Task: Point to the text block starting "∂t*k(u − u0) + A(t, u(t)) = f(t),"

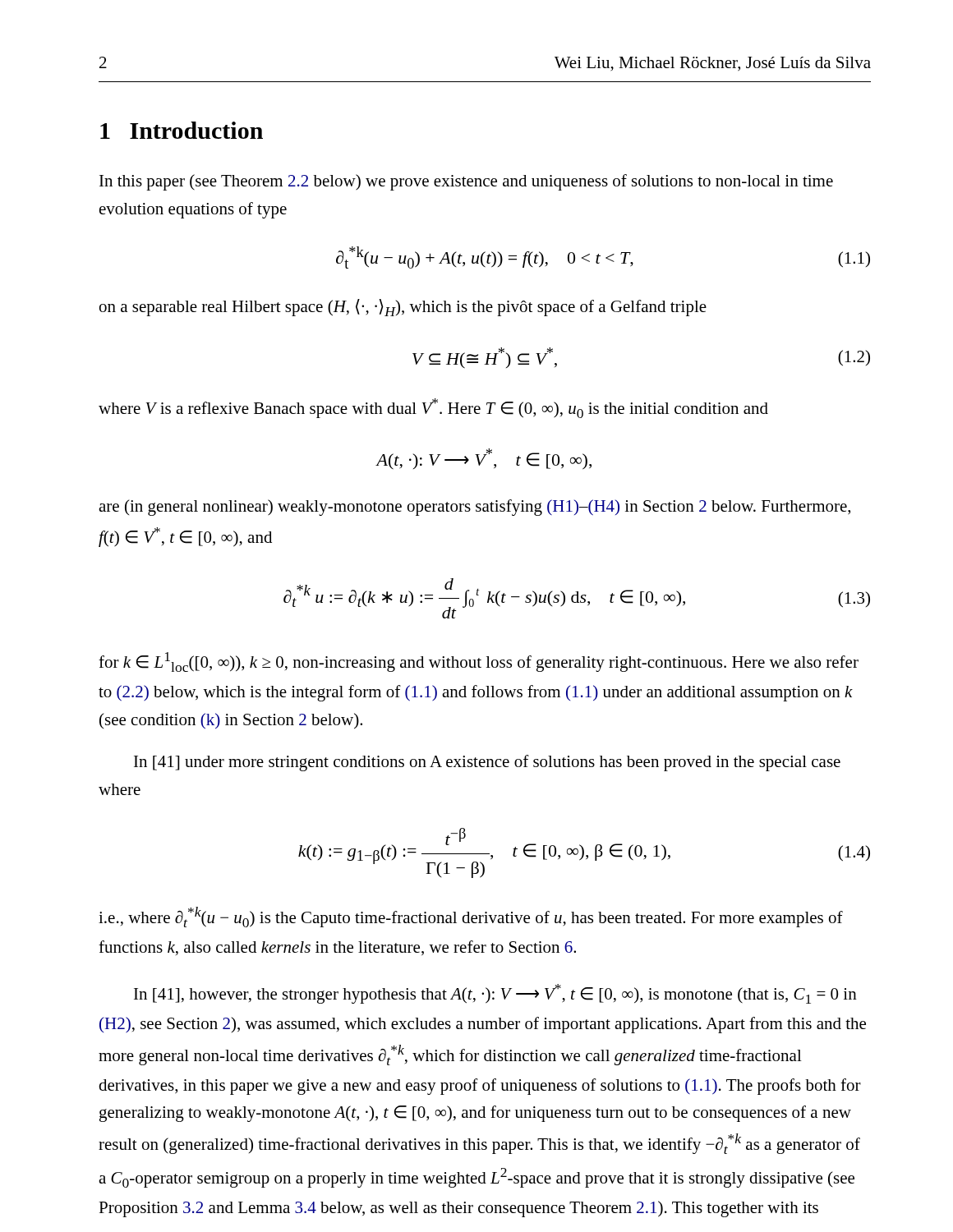Action: coord(603,258)
